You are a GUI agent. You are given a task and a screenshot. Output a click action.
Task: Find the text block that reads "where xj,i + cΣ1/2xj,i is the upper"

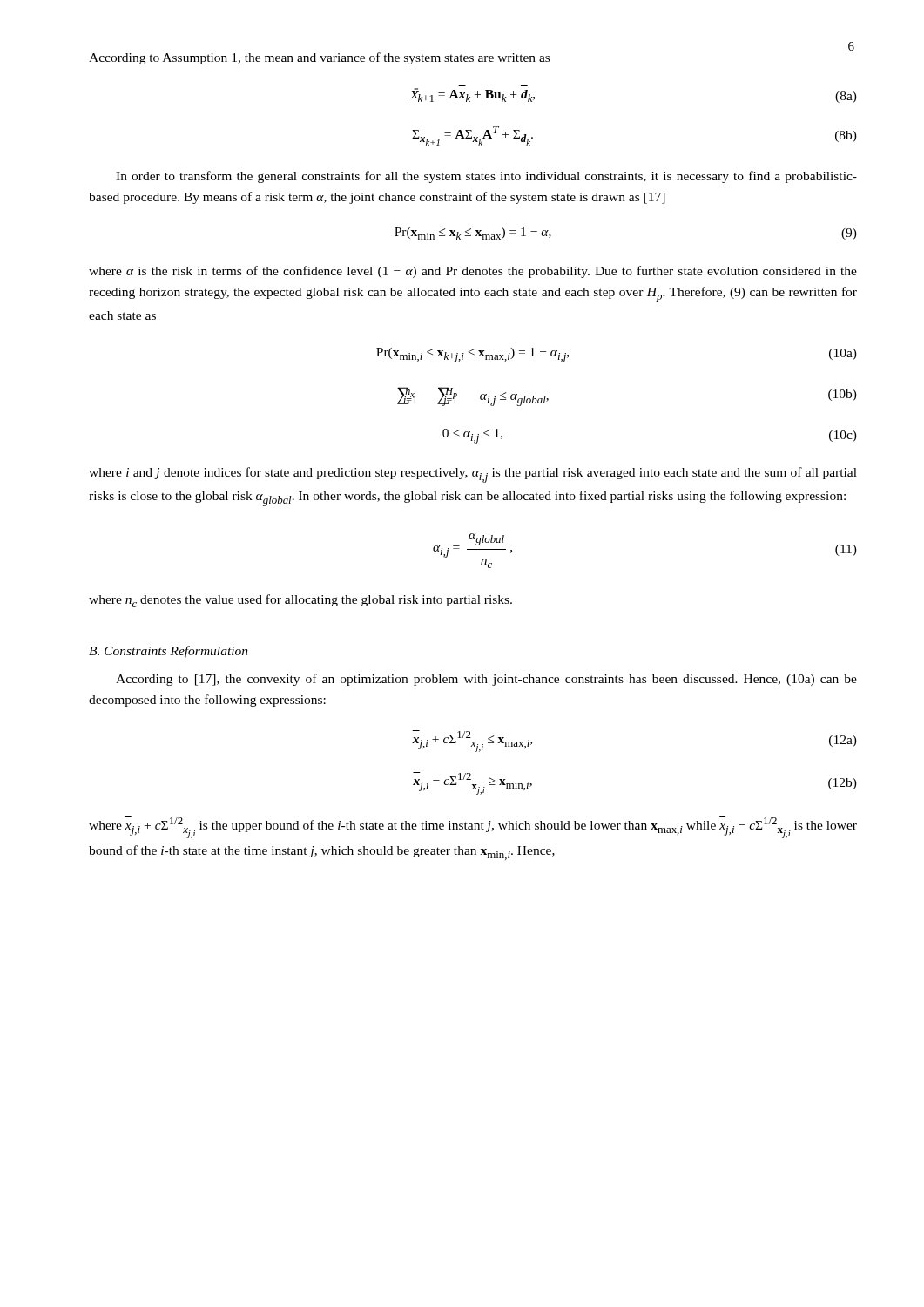(473, 838)
